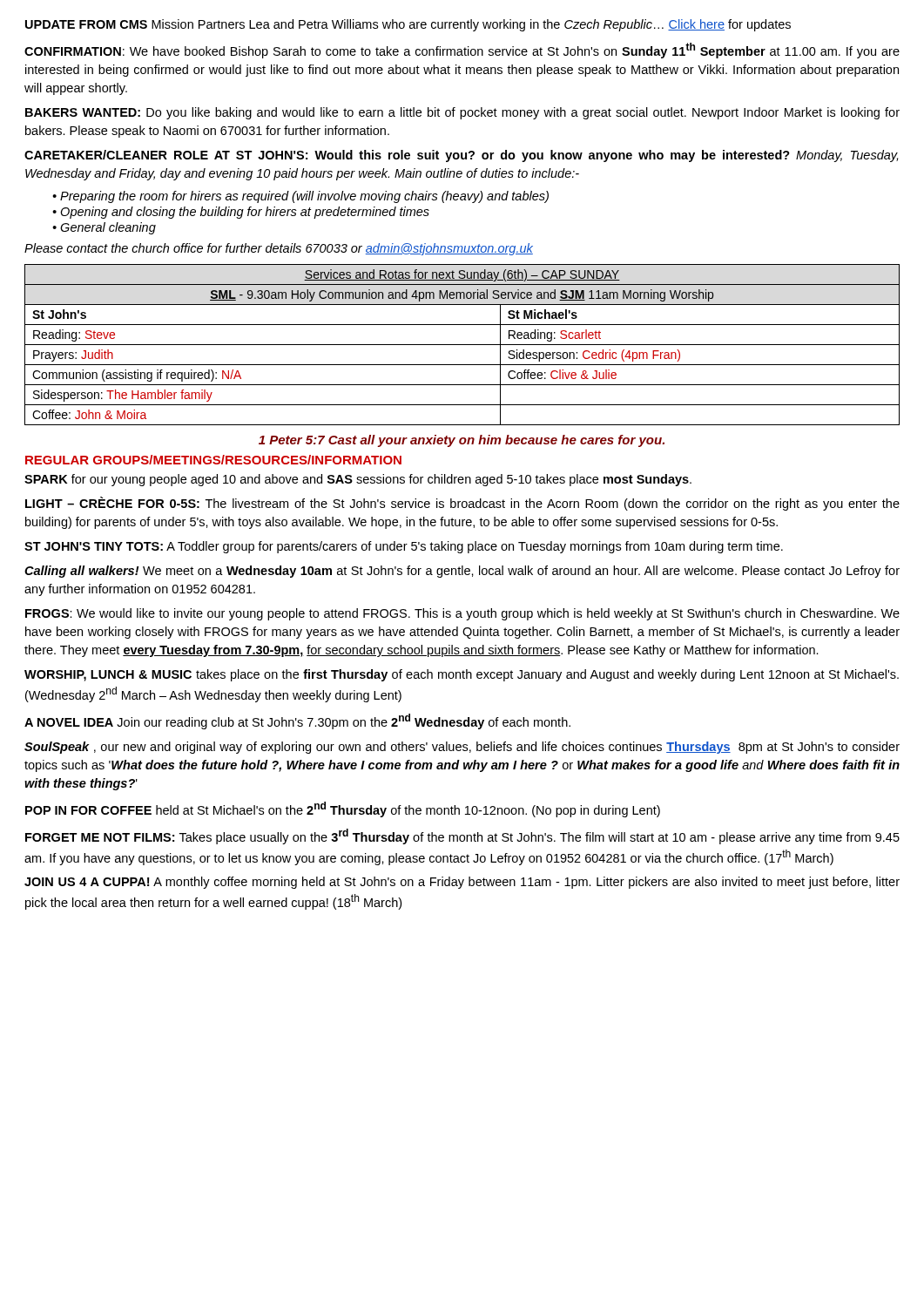Select the element starting "FROGS: We would"
The height and width of the screenshot is (1307, 924).
[462, 632]
